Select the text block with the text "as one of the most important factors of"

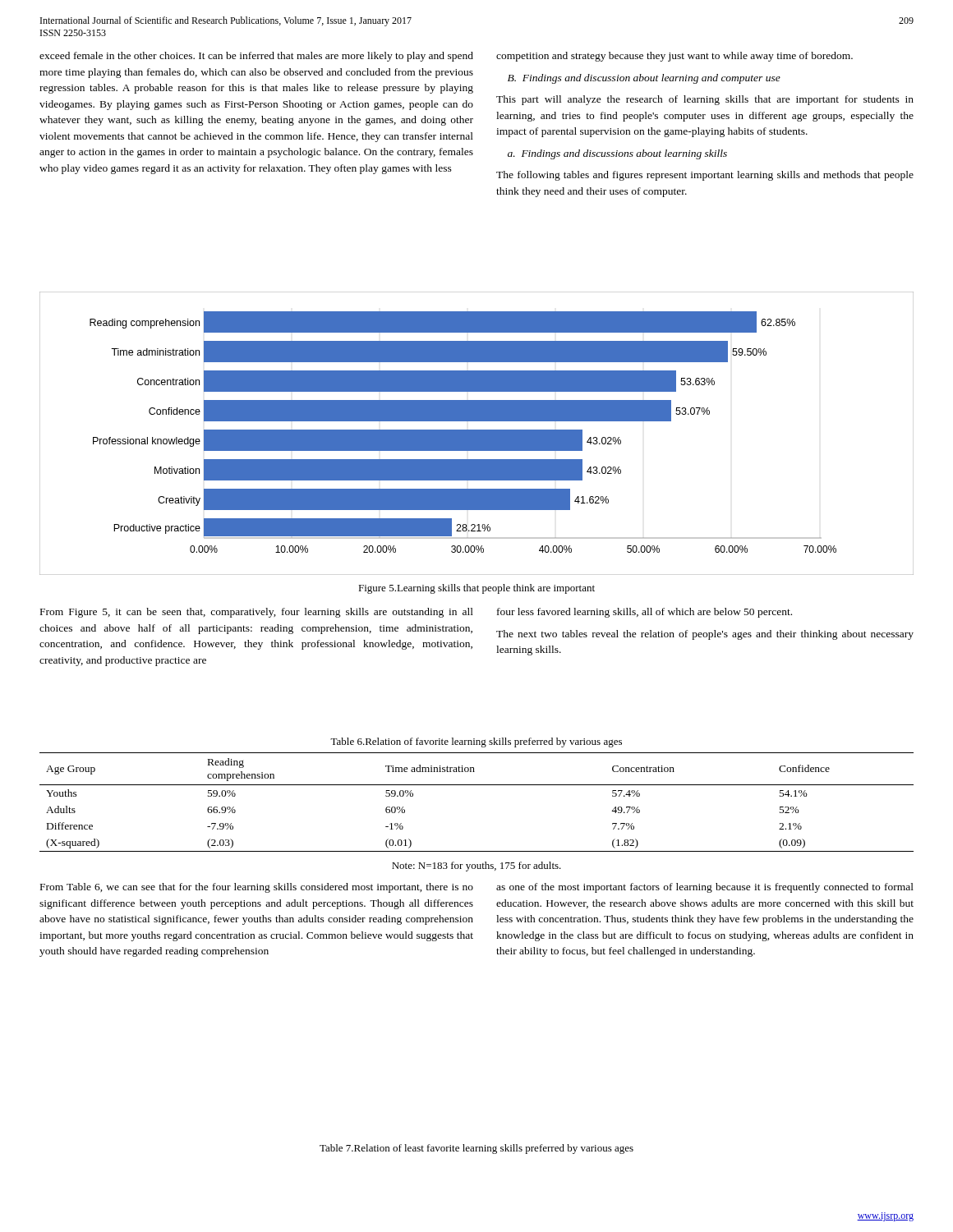pos(705,919)
